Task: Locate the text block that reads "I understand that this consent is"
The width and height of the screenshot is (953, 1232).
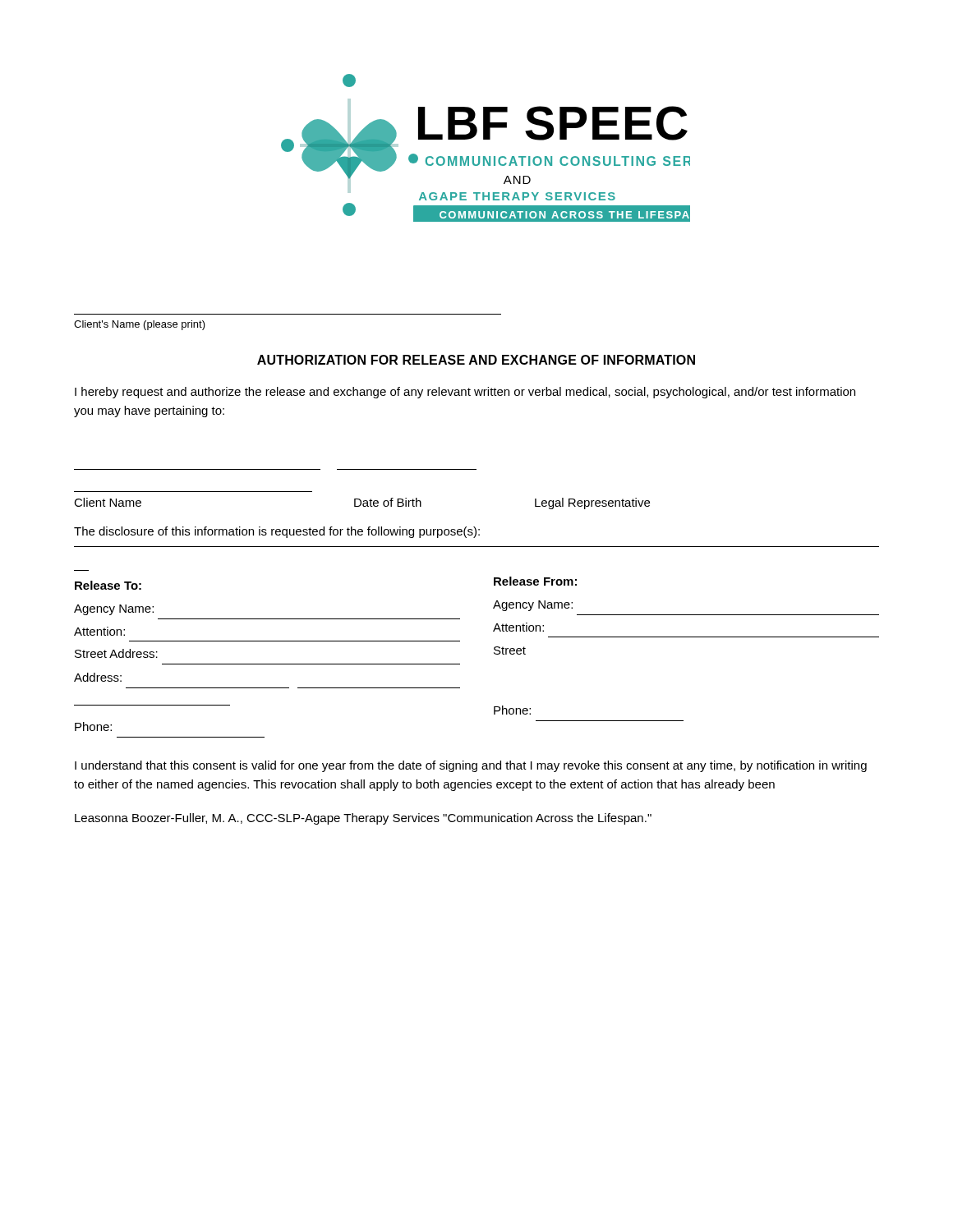Action: 471,774
